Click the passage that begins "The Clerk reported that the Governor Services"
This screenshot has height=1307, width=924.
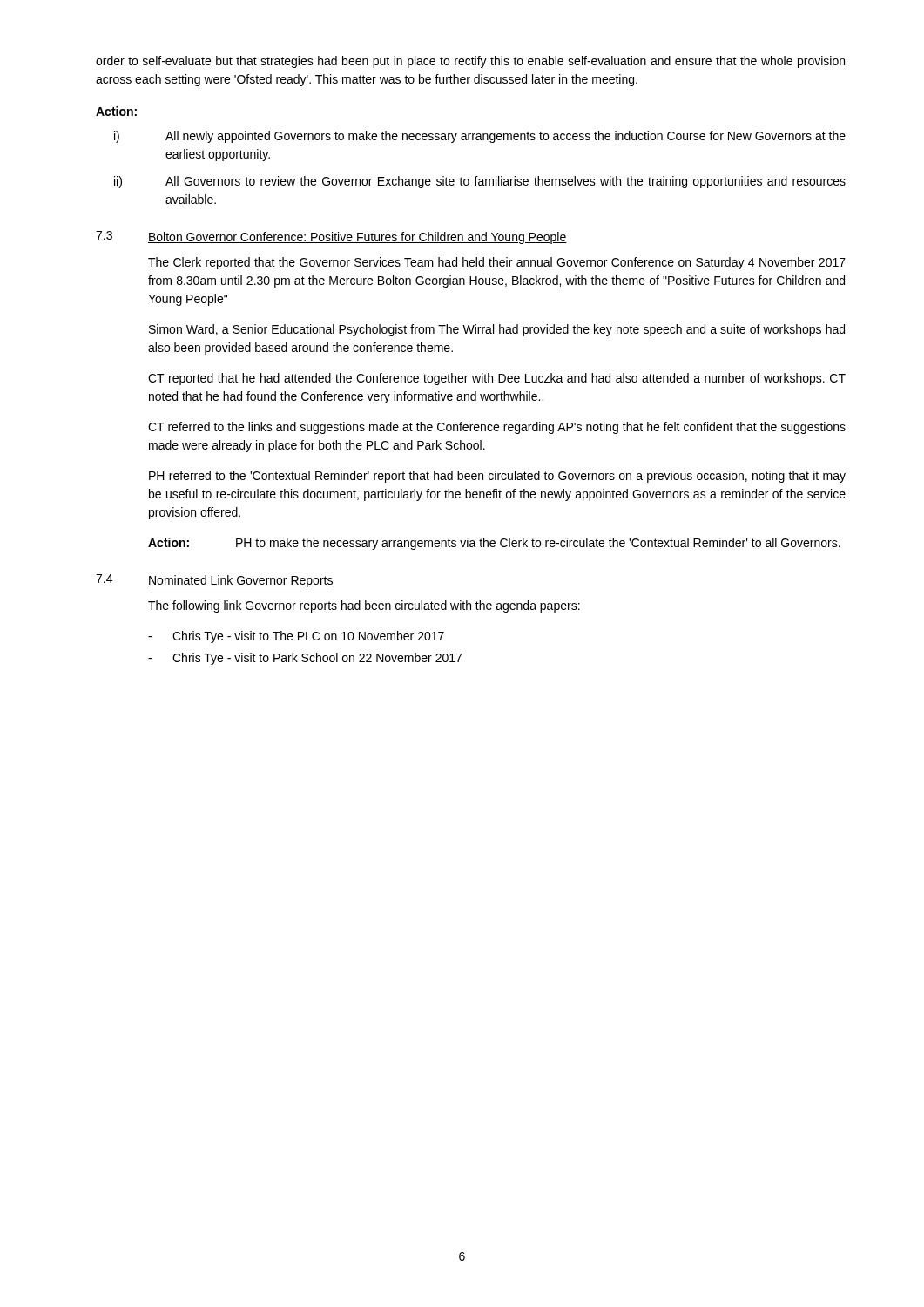tap(497, 281)
